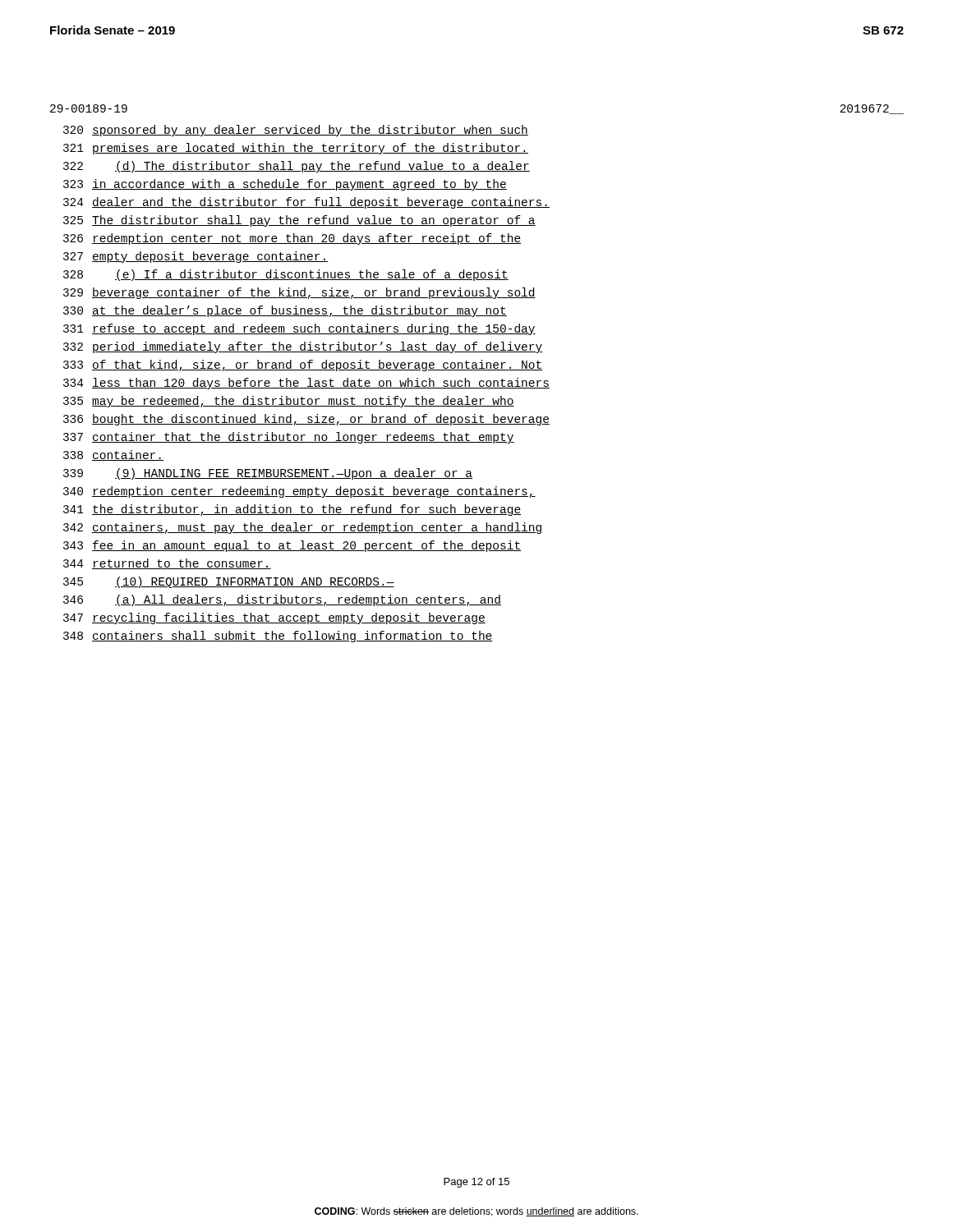Click on the list item with the text "324 dealer and the"
This screenshot has width=953, height=1232.
point(476,203)
